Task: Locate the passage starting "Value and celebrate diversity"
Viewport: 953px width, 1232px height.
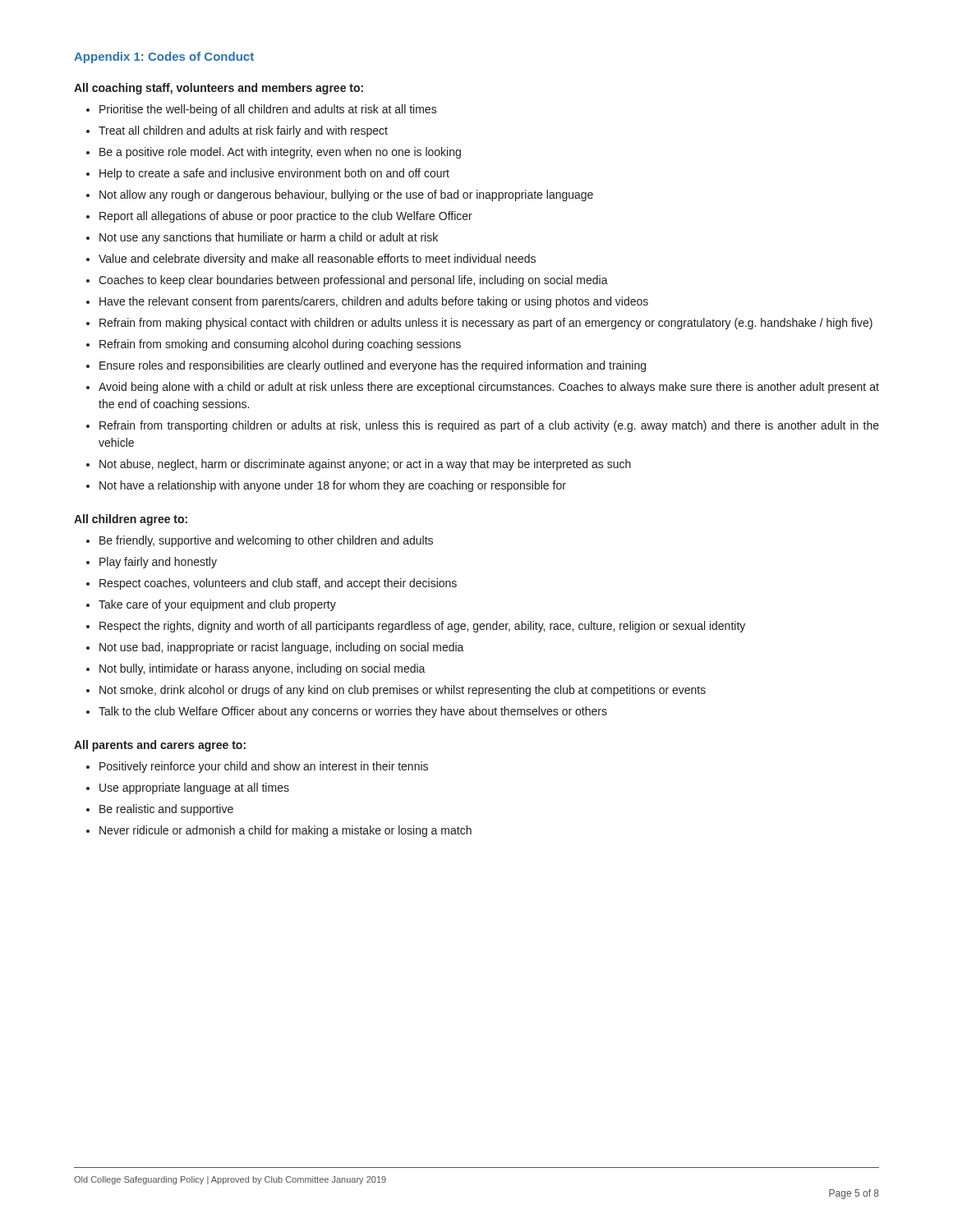Action: [317, 259]
